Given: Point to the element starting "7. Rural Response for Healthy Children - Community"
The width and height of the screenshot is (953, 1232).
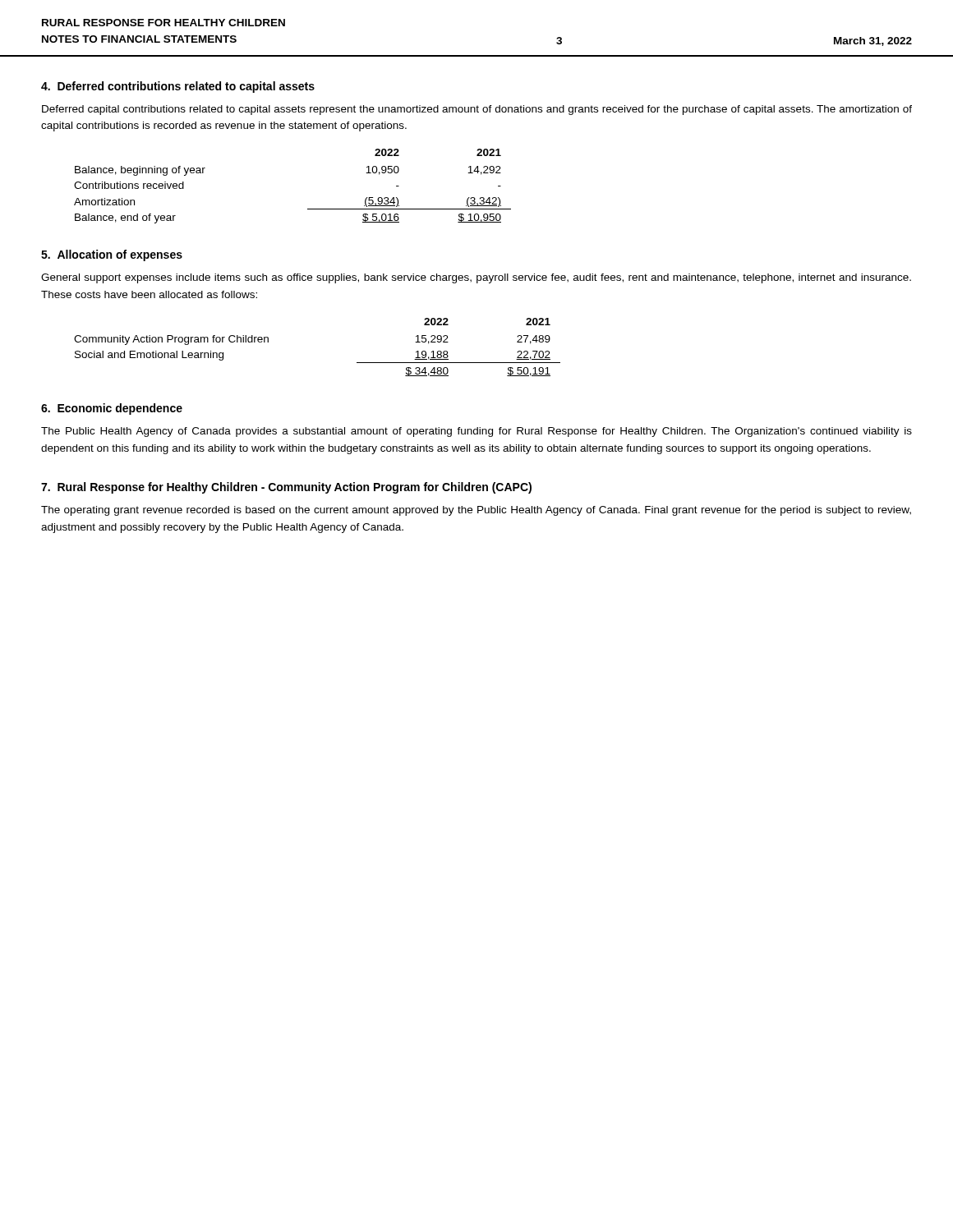Looking at the screenshot, I should click(287, 487).
